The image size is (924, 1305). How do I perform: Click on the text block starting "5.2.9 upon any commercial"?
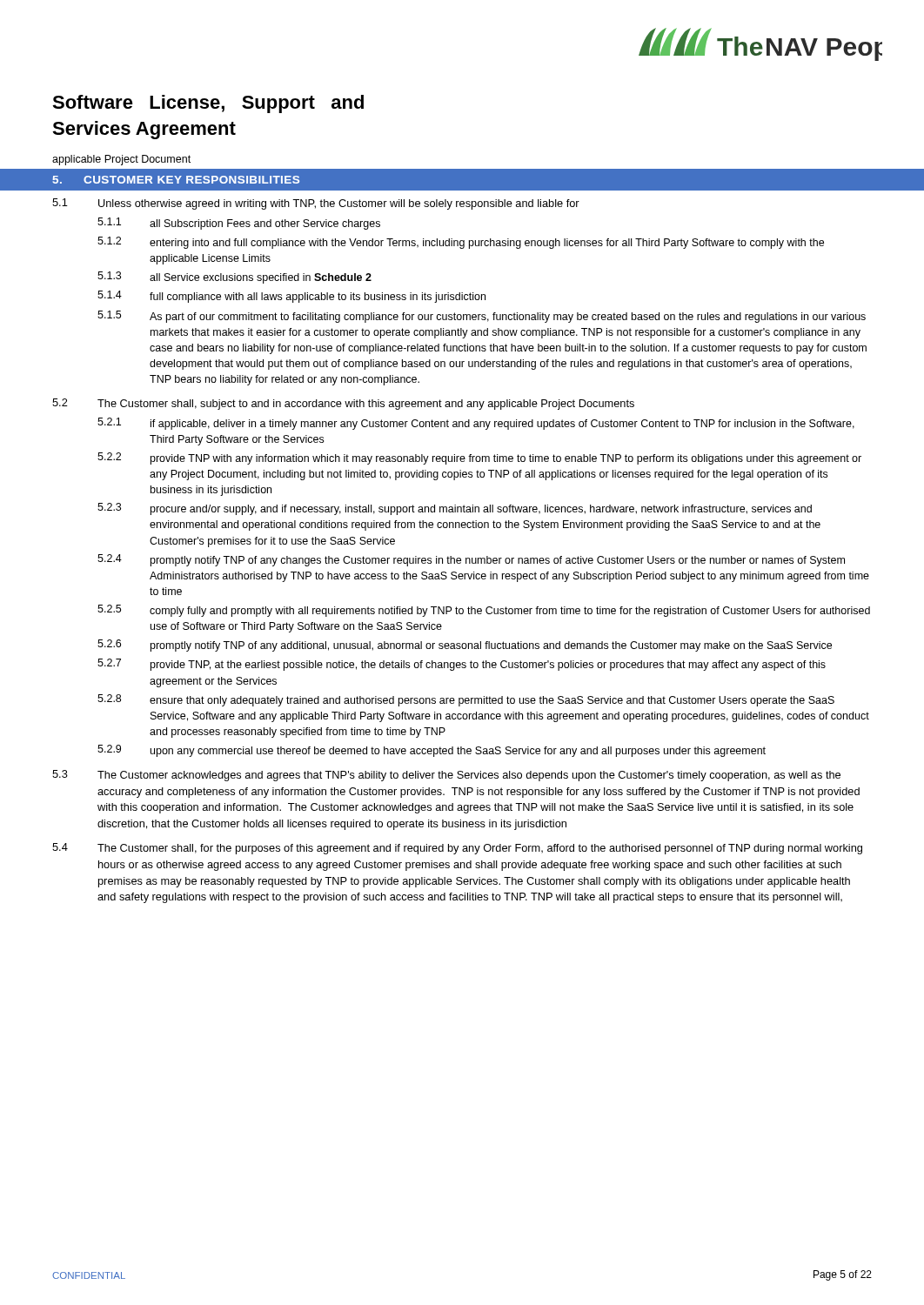[485, 751]
